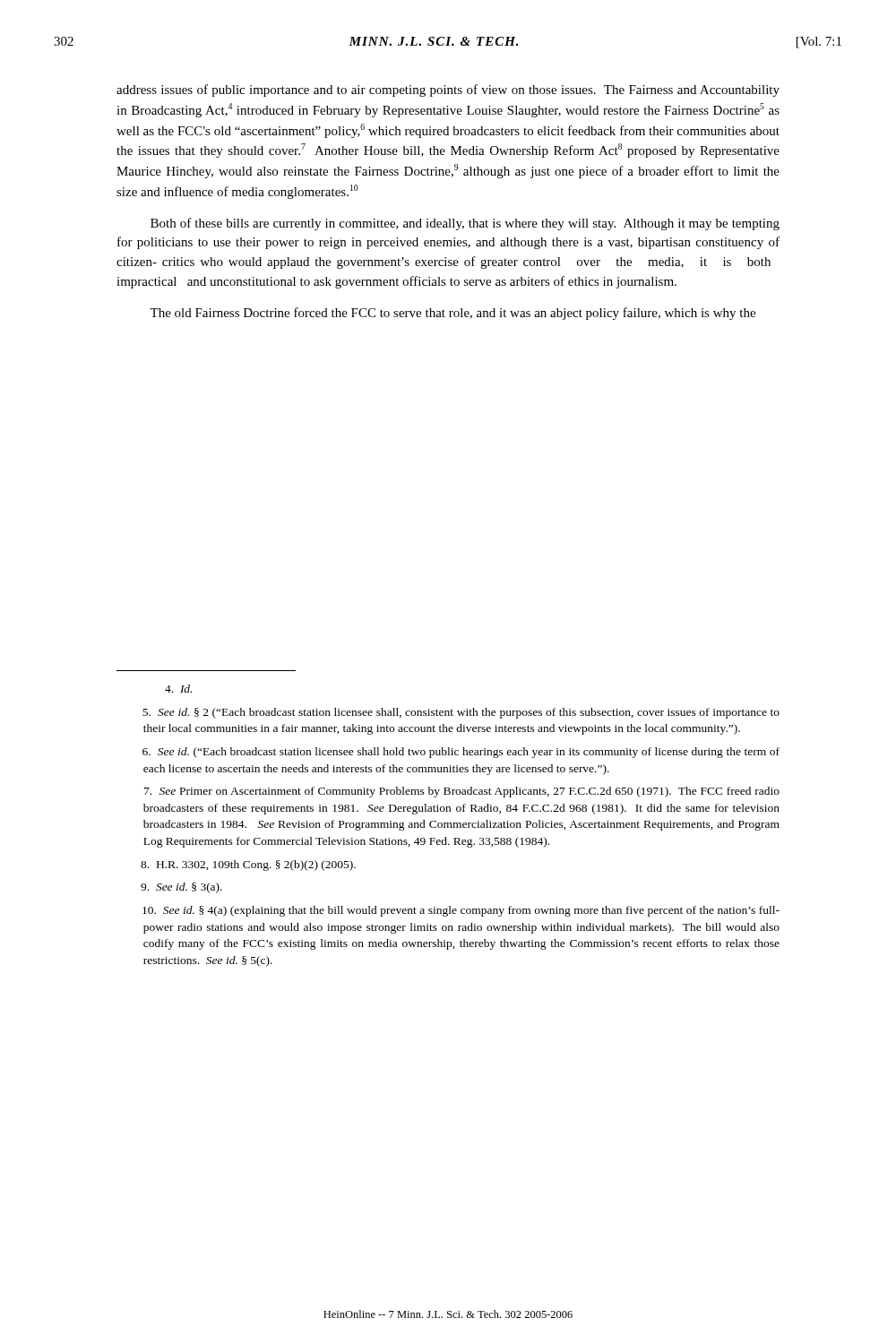Image resolution: width=896 pixels, height=1344 pixels.
Task: Locate the block of text that opens with "The old Fairness Doctrine forced the FCC"
Action: tap(448, 313)
